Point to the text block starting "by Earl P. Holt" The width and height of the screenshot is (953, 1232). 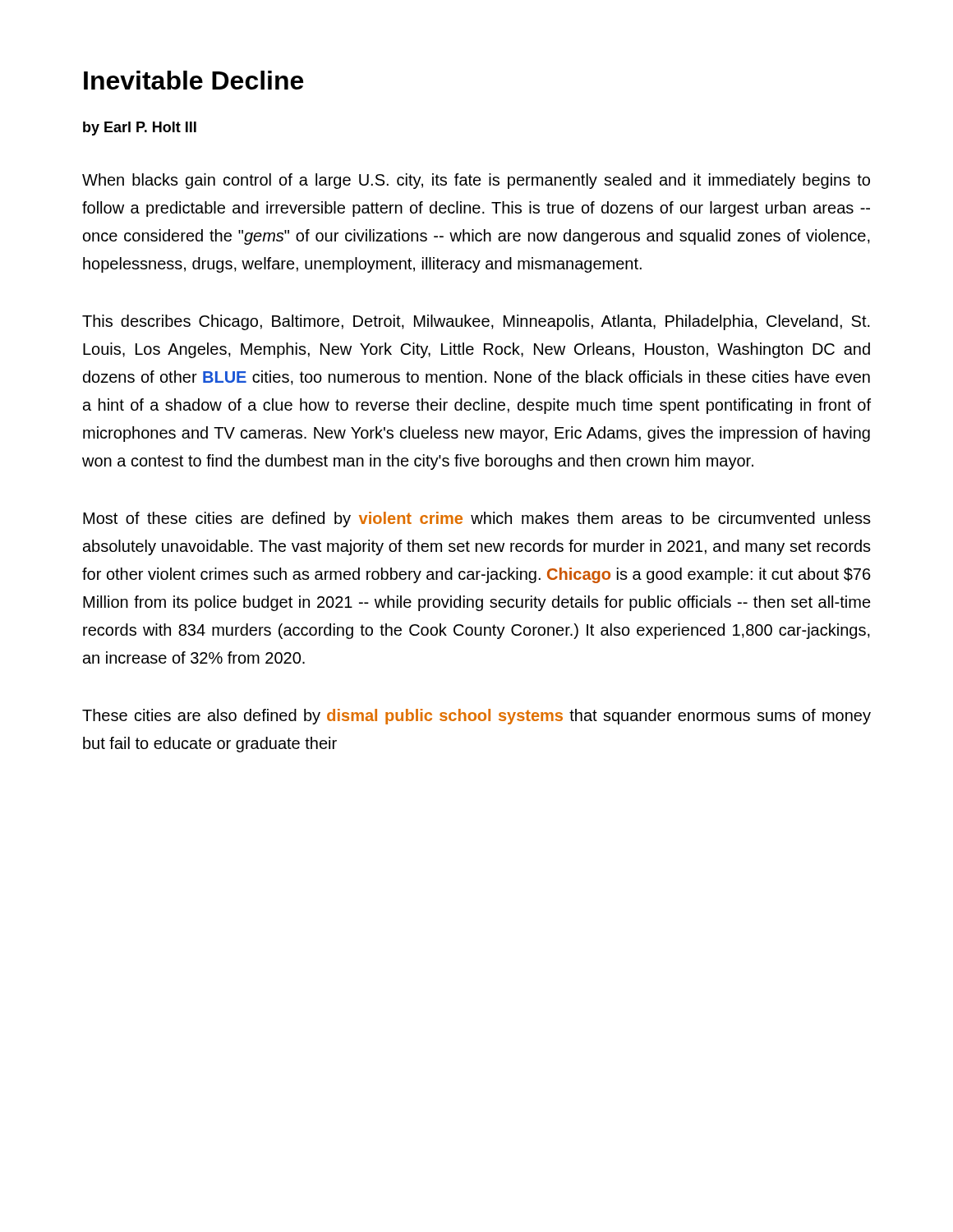tap(140, 129)
